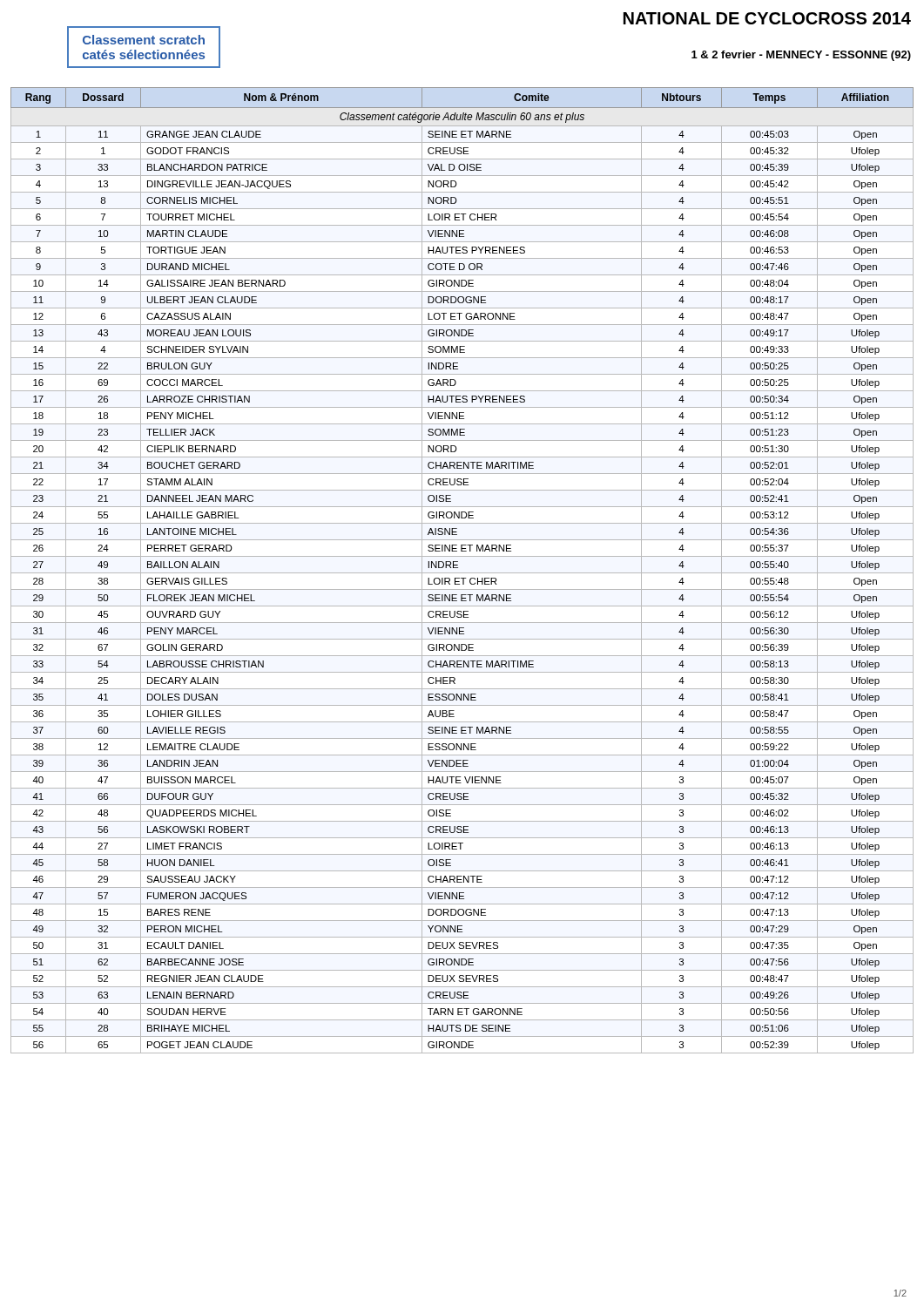Viewport: 924px width, 1307px height.
Task: Click on the text block starting "NATIONAL DE CYCLOCROSS 2014"
Action: tap(767, 18)
